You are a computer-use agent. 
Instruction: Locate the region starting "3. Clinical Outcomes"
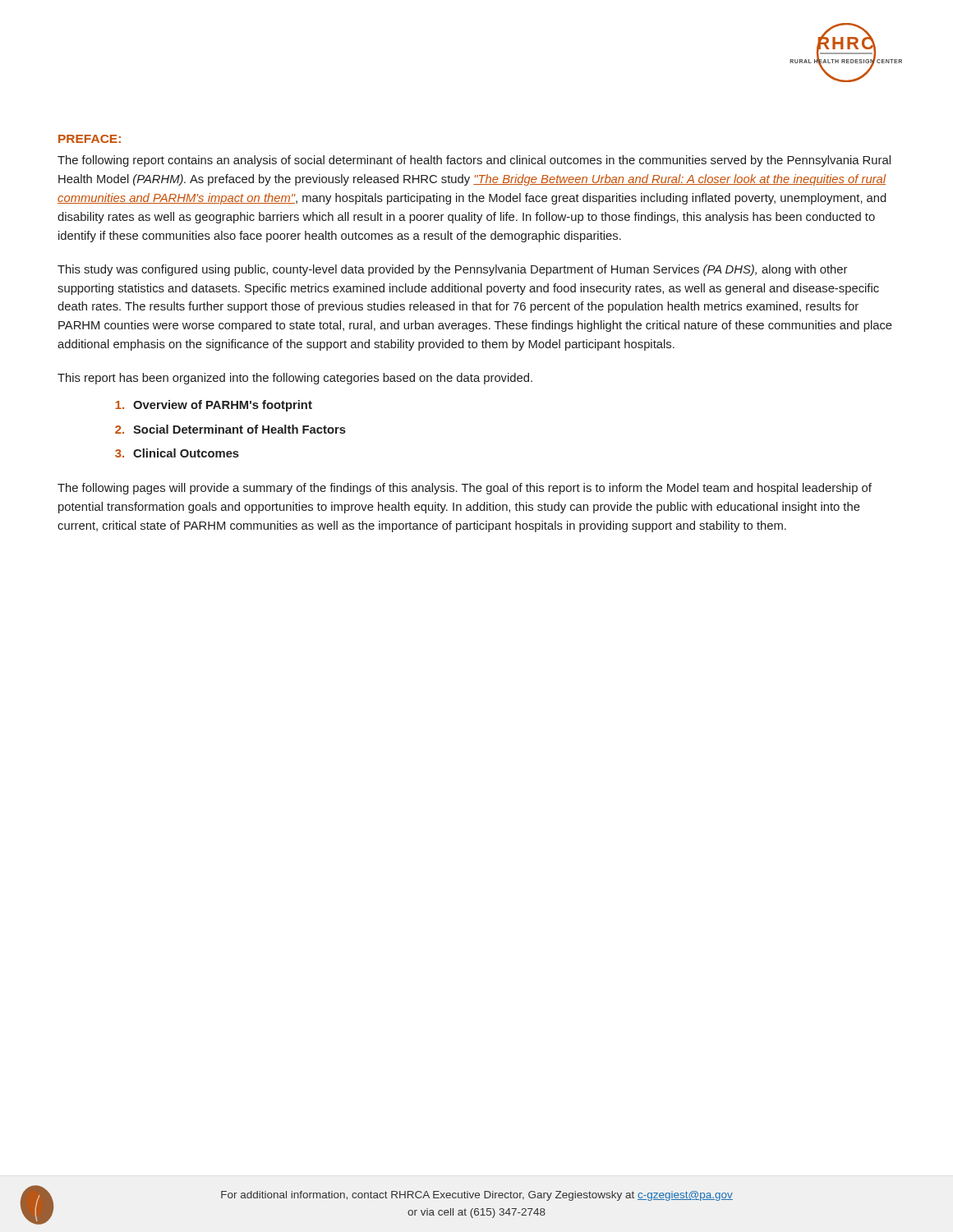pyautogui.click(x=173, y=454)
